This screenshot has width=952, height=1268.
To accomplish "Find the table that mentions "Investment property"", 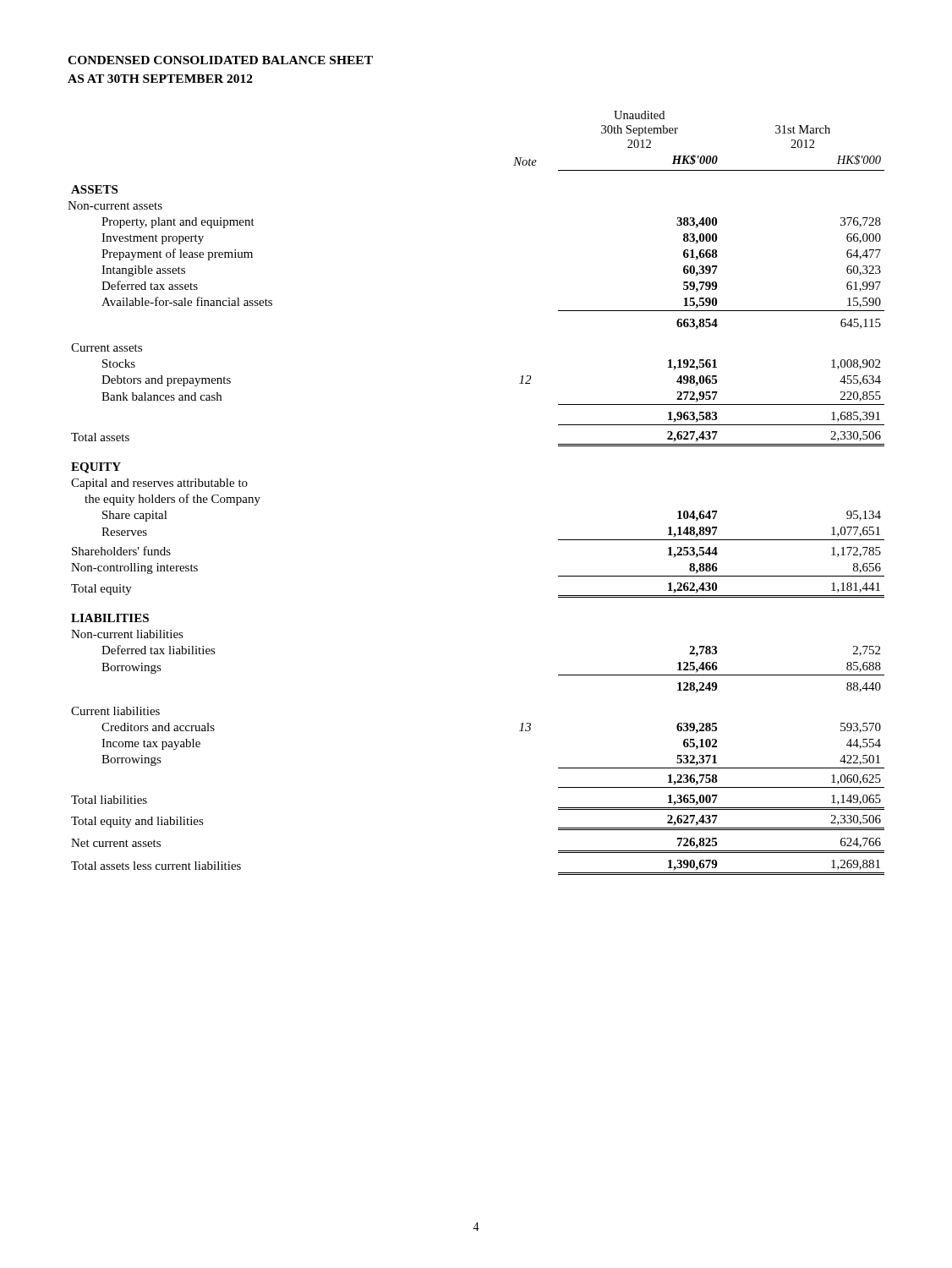I will tap(476, 491).
